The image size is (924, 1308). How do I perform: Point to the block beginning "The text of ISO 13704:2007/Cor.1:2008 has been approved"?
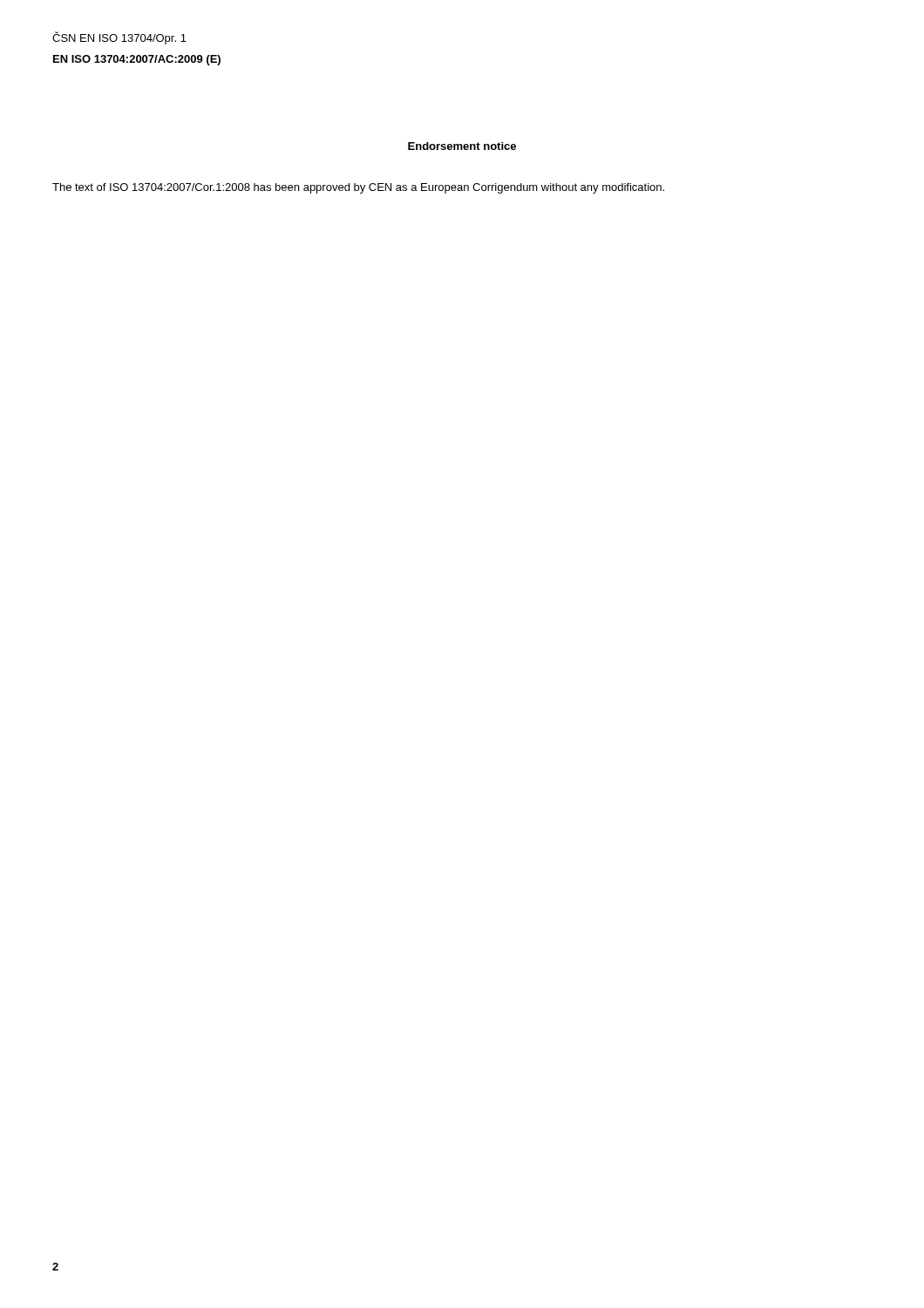click(x=359, y=187)
